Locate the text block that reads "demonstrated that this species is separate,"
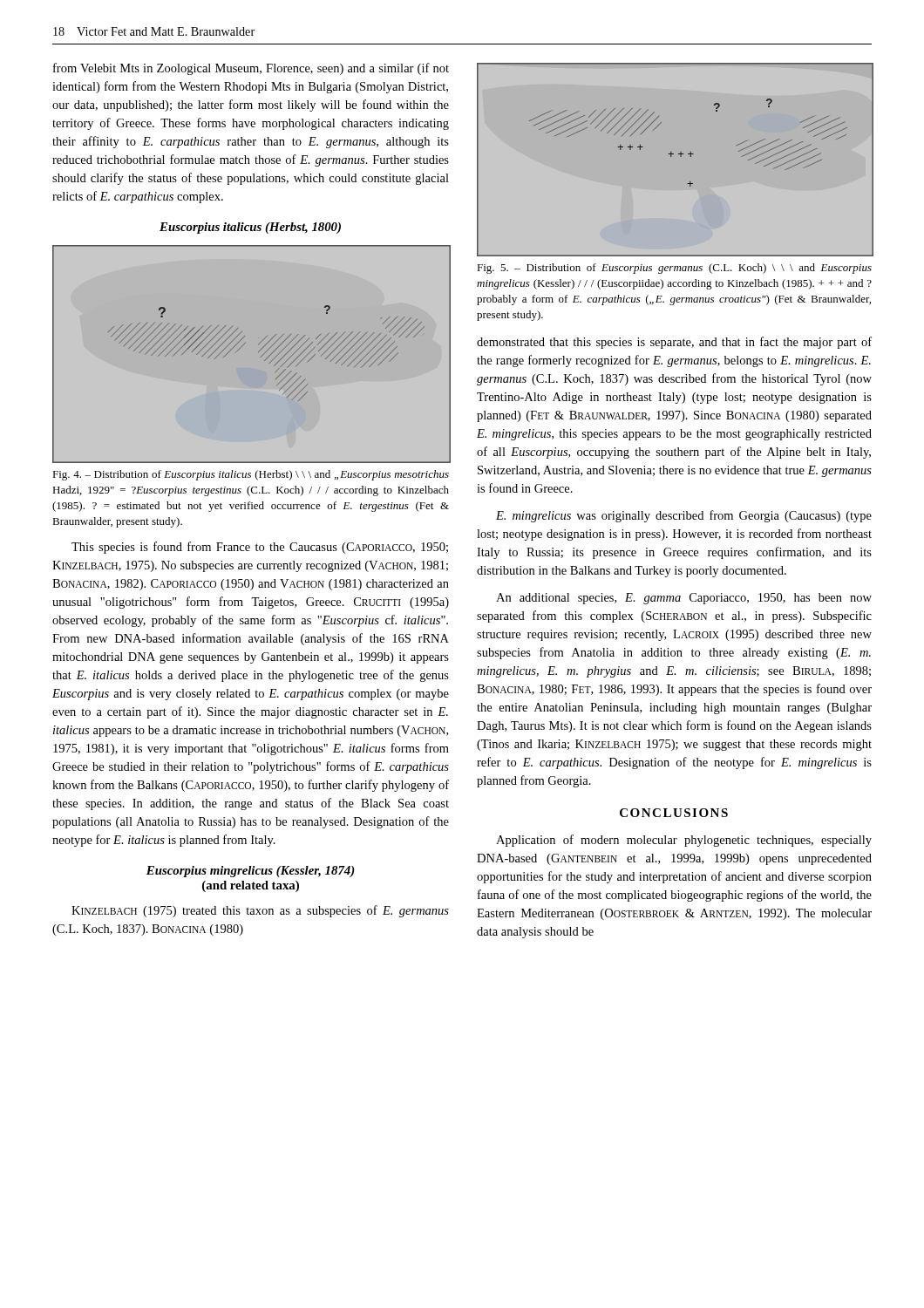 point(674,415)
